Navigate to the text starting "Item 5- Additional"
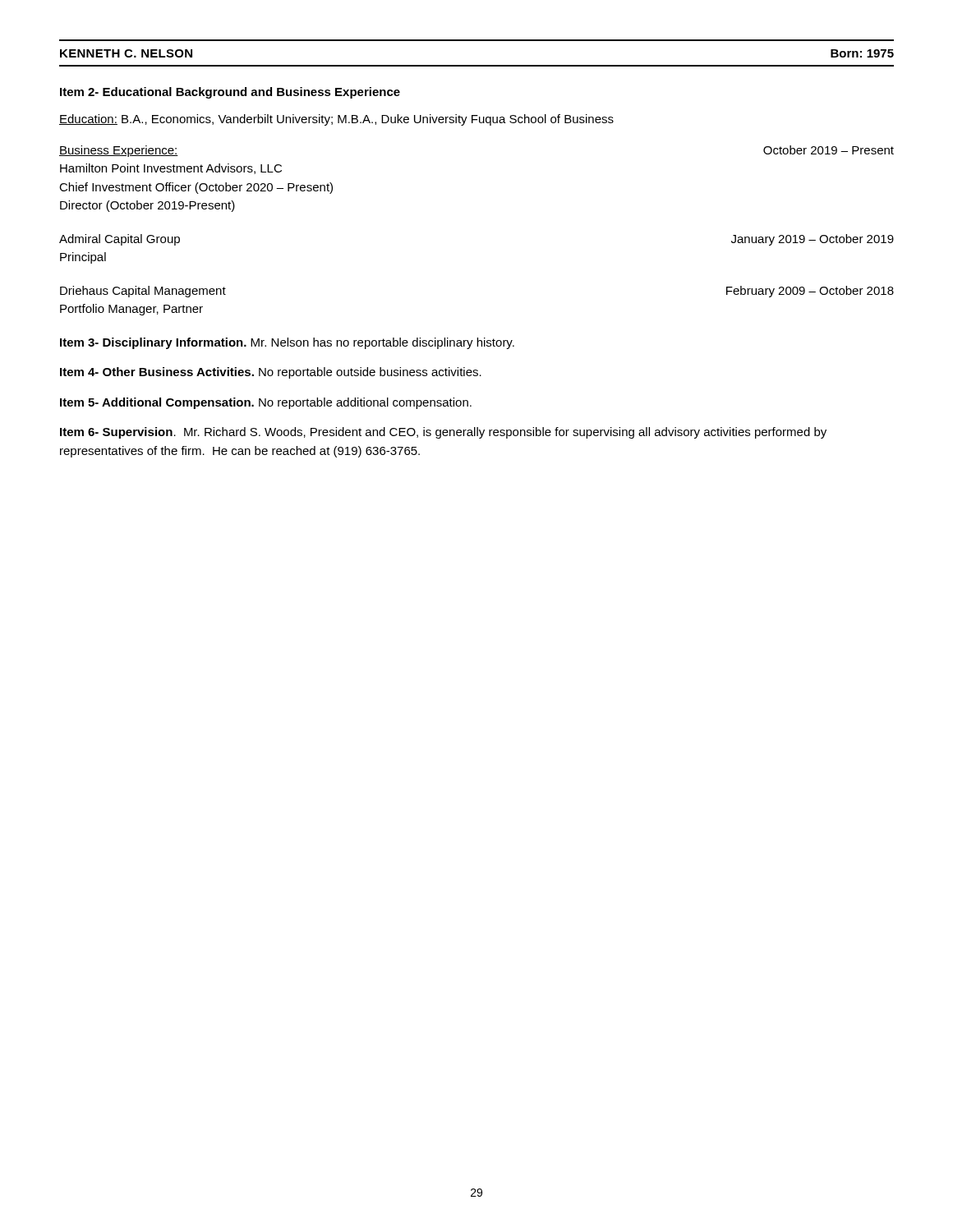Screen dimensions: 1232x953 tap(266, 402)
